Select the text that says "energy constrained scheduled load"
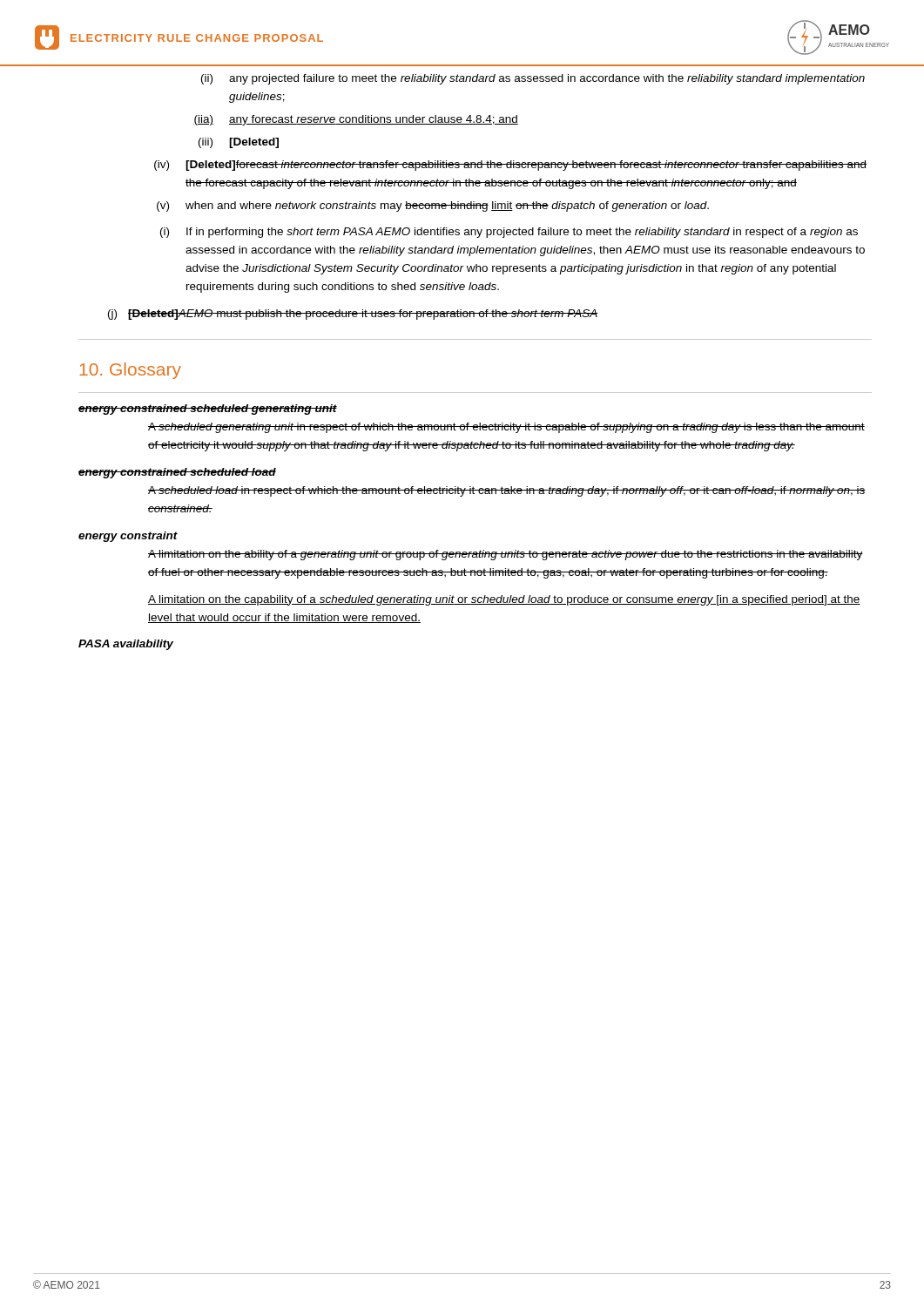Screen dimensions: 1307x924 [x=177, y=472]
